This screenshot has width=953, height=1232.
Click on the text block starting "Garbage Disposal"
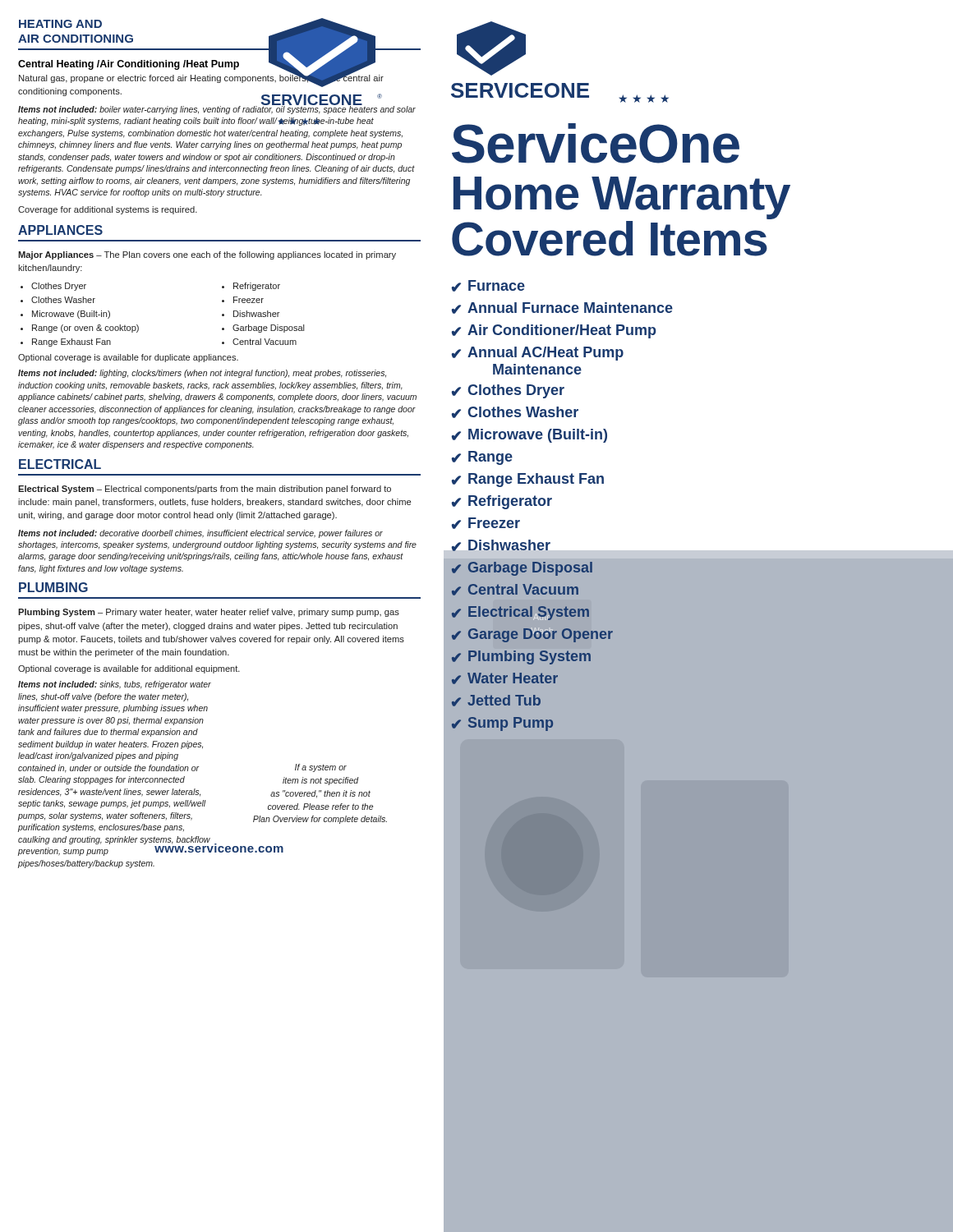269,328
